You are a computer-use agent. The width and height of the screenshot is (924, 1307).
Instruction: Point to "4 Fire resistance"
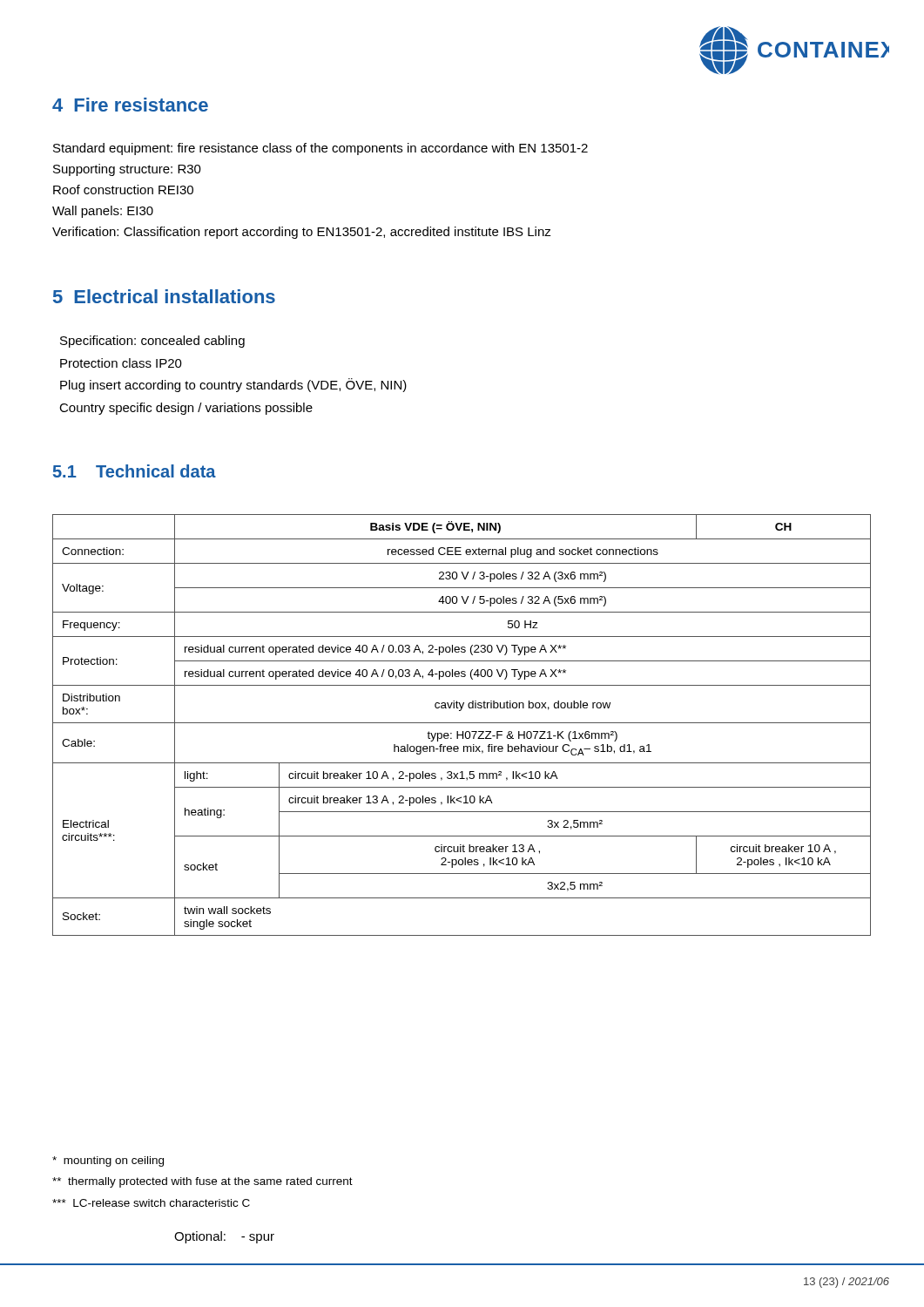click(x=130, y=105)
